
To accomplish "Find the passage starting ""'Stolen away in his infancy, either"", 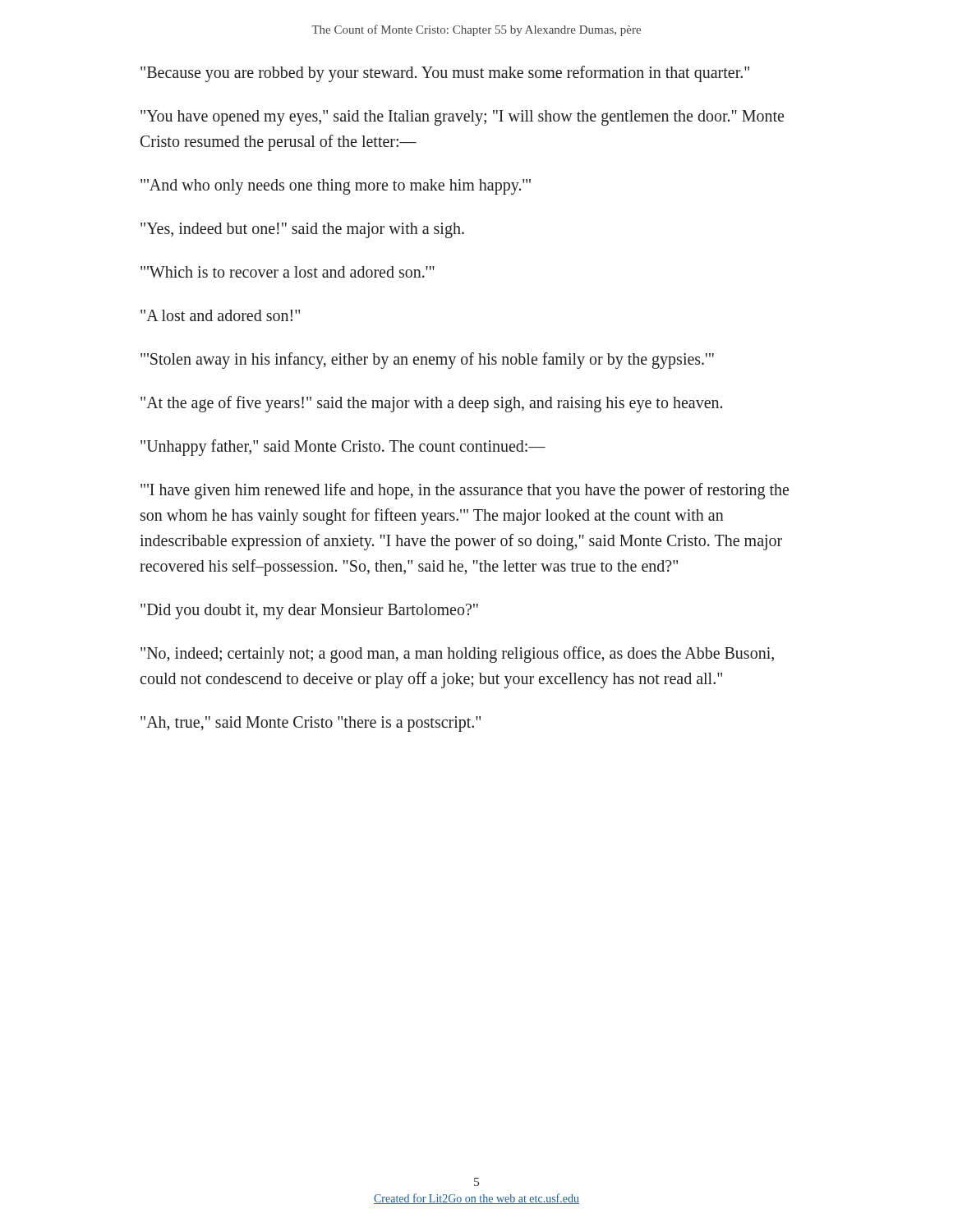I will click(x=427, y=359).
